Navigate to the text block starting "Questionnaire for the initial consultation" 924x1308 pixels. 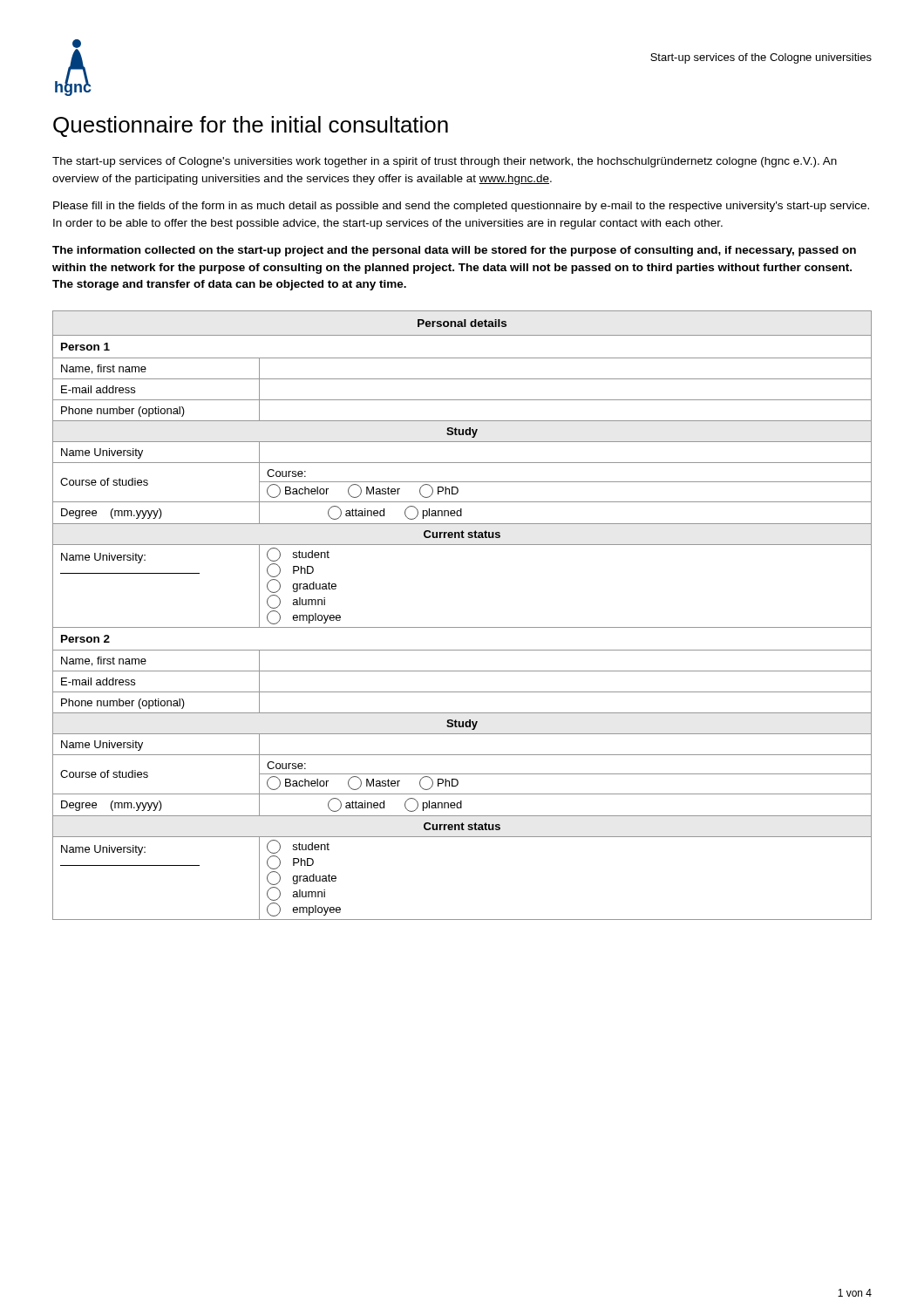[251, 125]
